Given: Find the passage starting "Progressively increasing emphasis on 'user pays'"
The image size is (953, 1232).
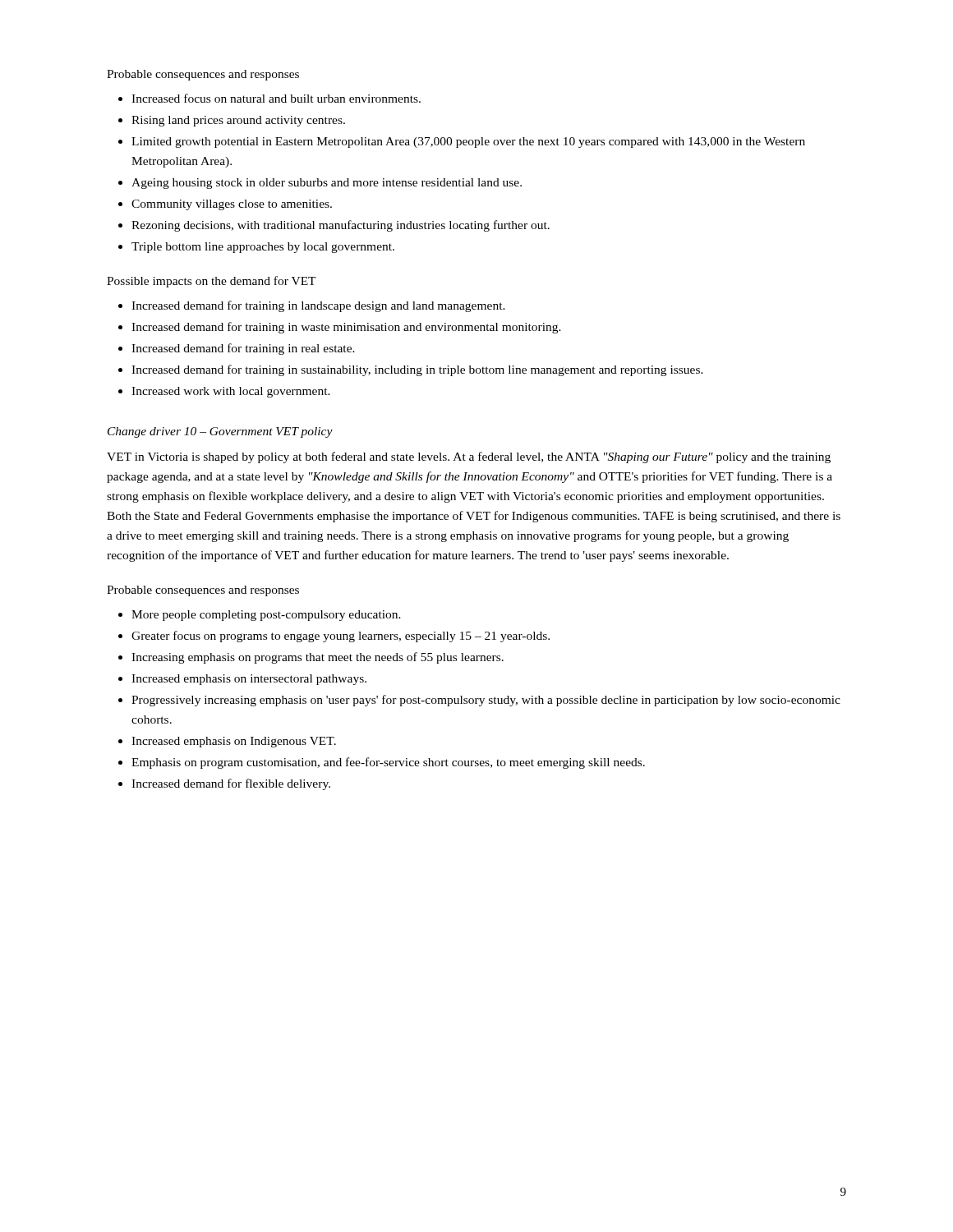Looking at the screenshot, I should [486, 710].
